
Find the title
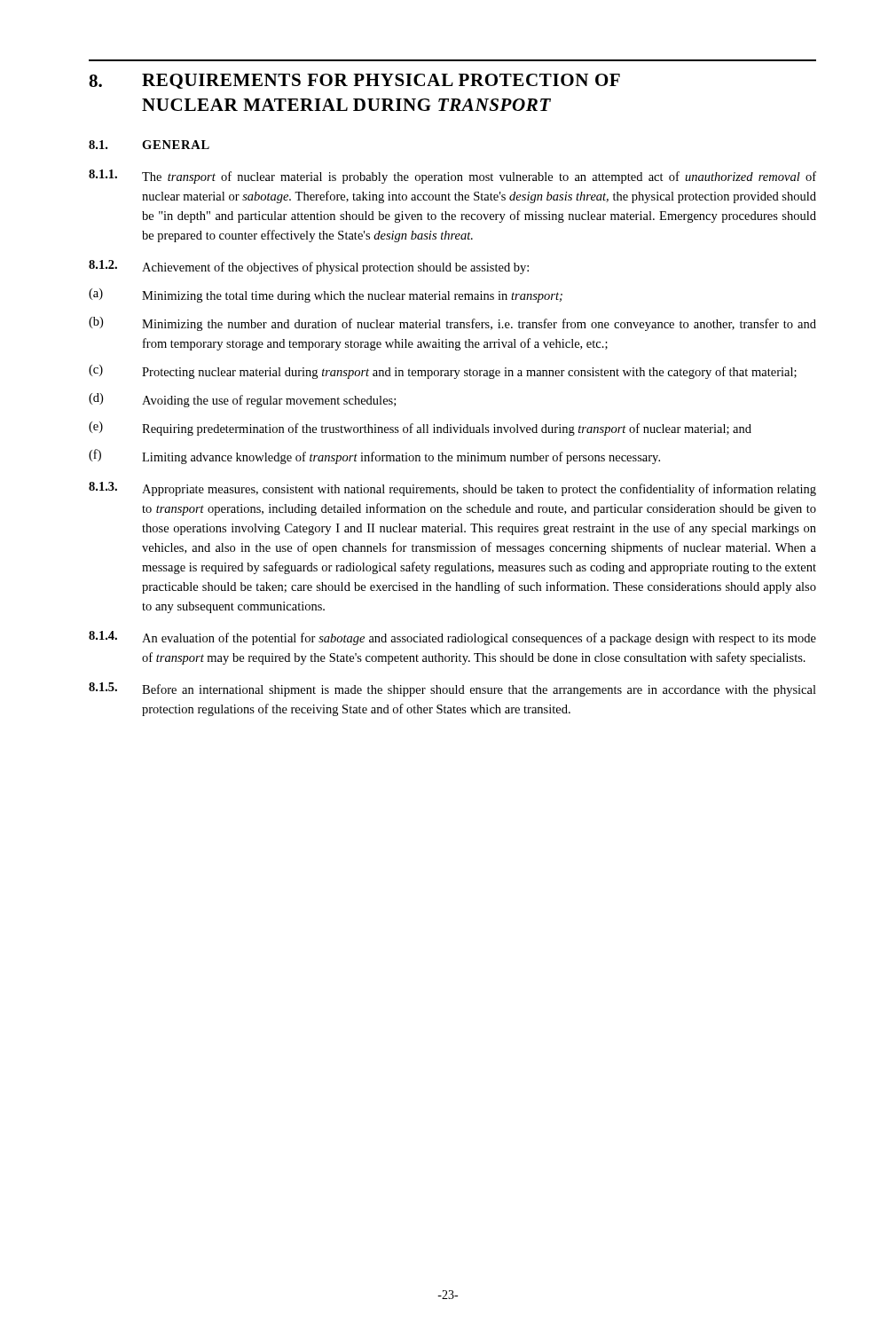point(355,93)
